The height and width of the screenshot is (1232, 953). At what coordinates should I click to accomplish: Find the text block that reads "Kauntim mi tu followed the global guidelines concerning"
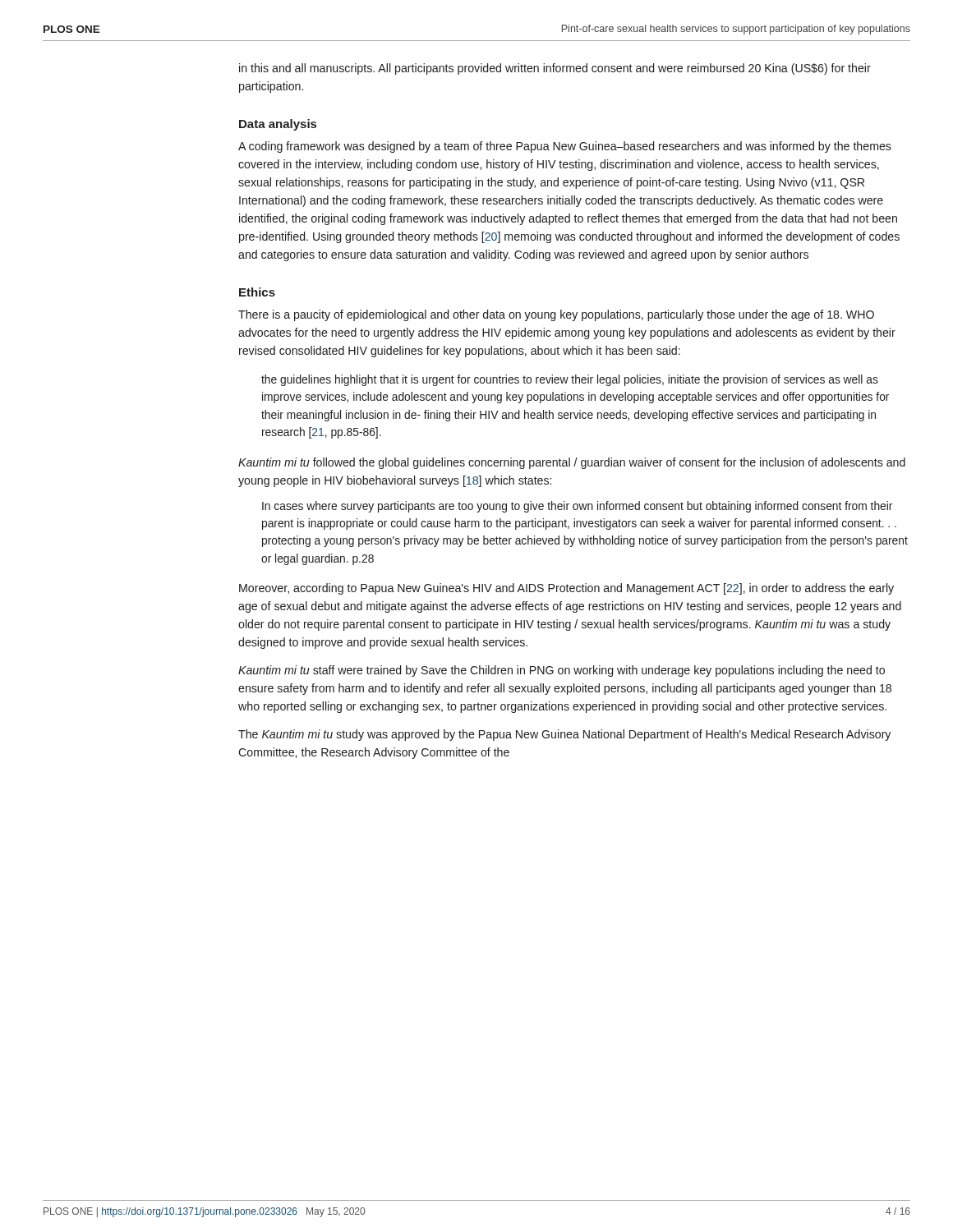(x=572, y=471)
